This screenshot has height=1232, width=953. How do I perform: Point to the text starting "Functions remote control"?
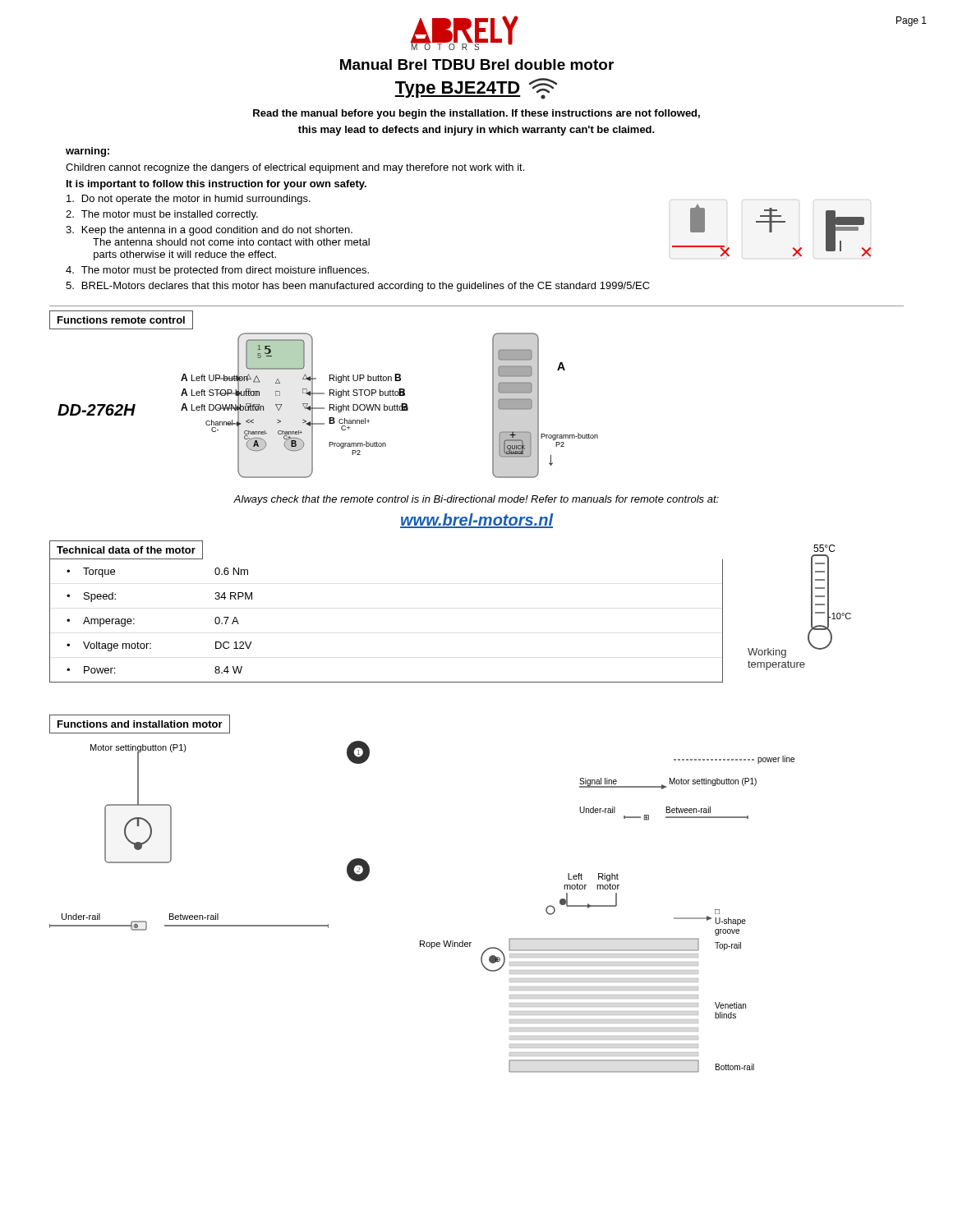coord(121,320)
